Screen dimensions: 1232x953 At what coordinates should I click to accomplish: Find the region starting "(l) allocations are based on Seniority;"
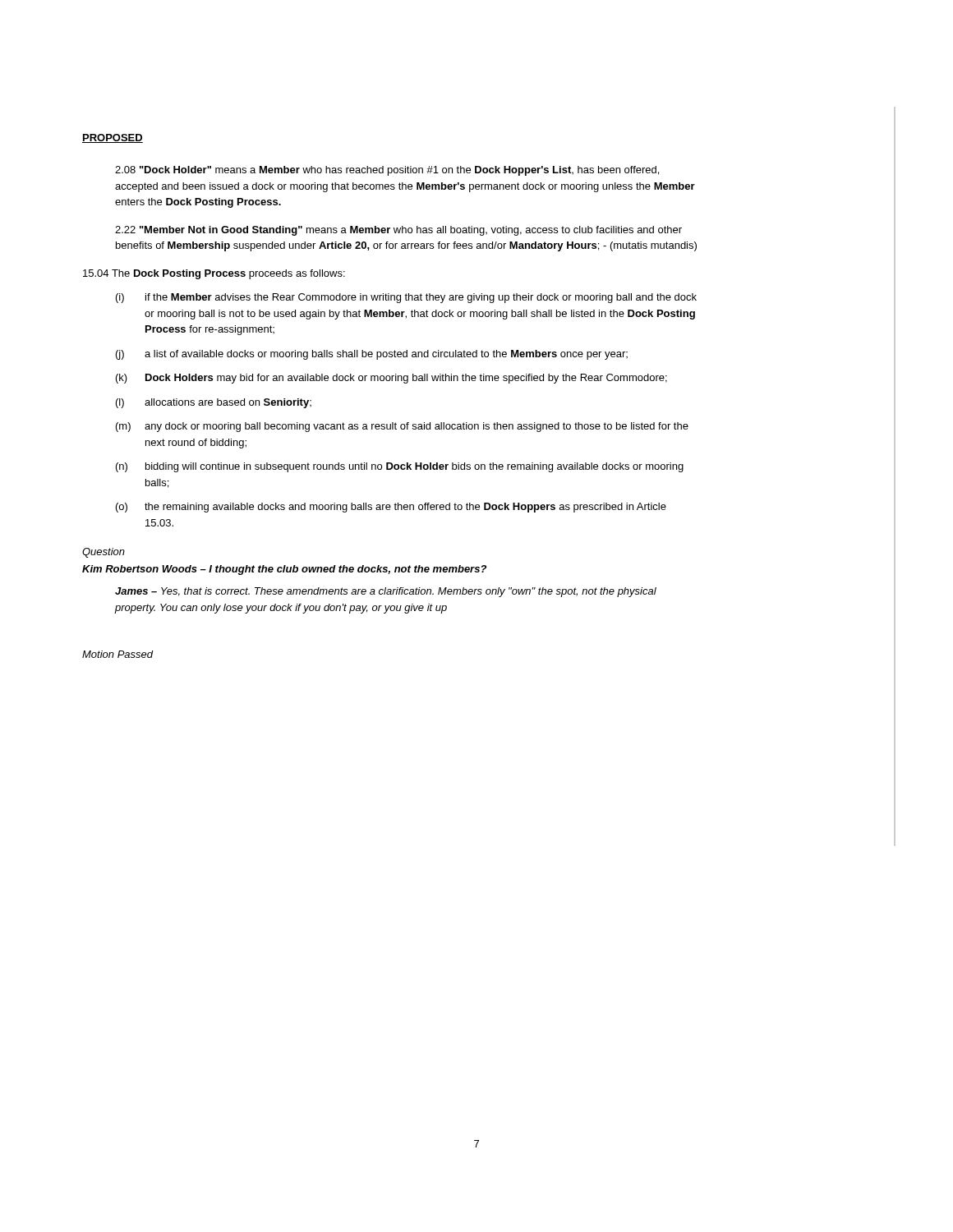pyautogui.click(x=214, y=403)
